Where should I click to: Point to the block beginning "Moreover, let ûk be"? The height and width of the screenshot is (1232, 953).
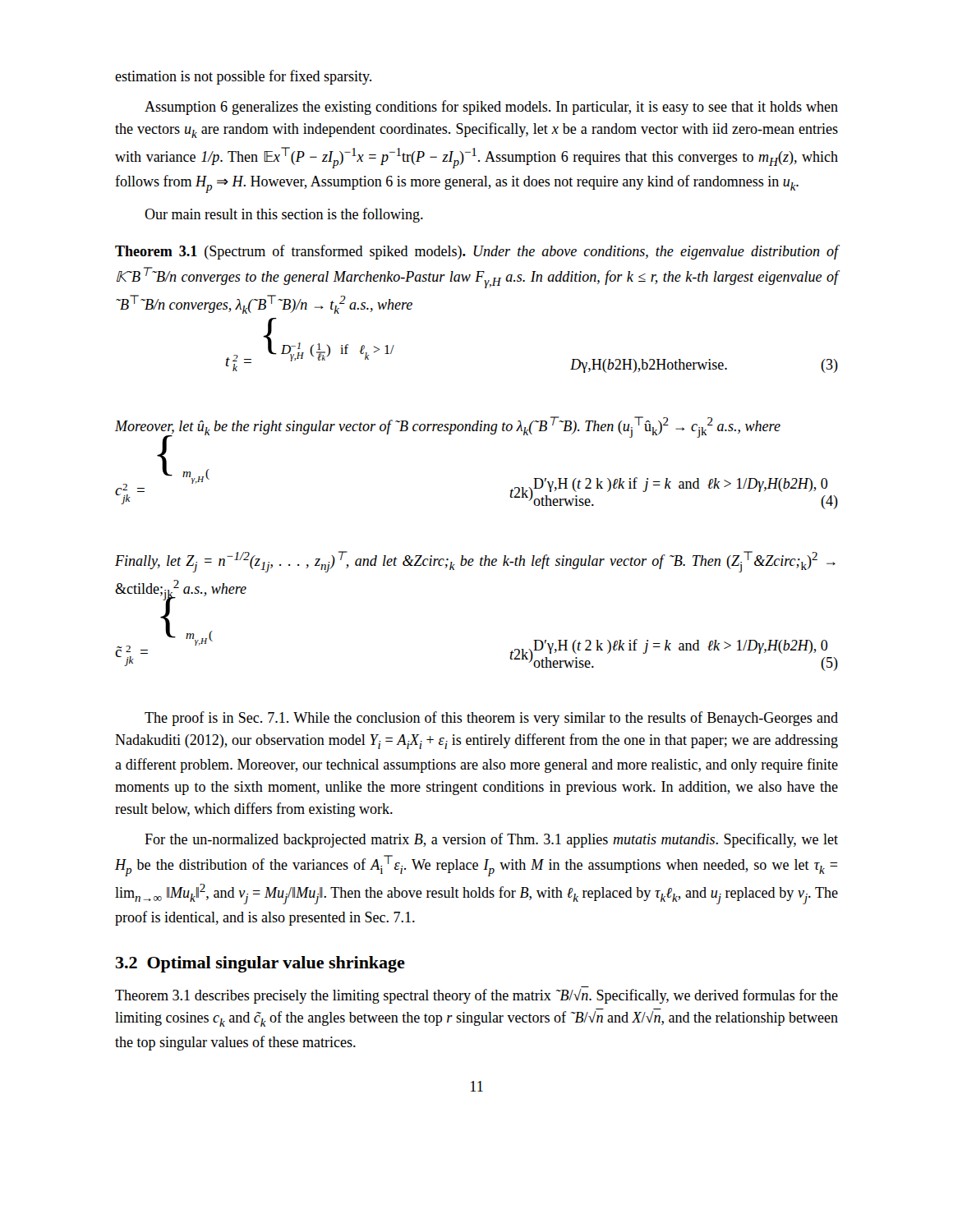tap(476, 427)
